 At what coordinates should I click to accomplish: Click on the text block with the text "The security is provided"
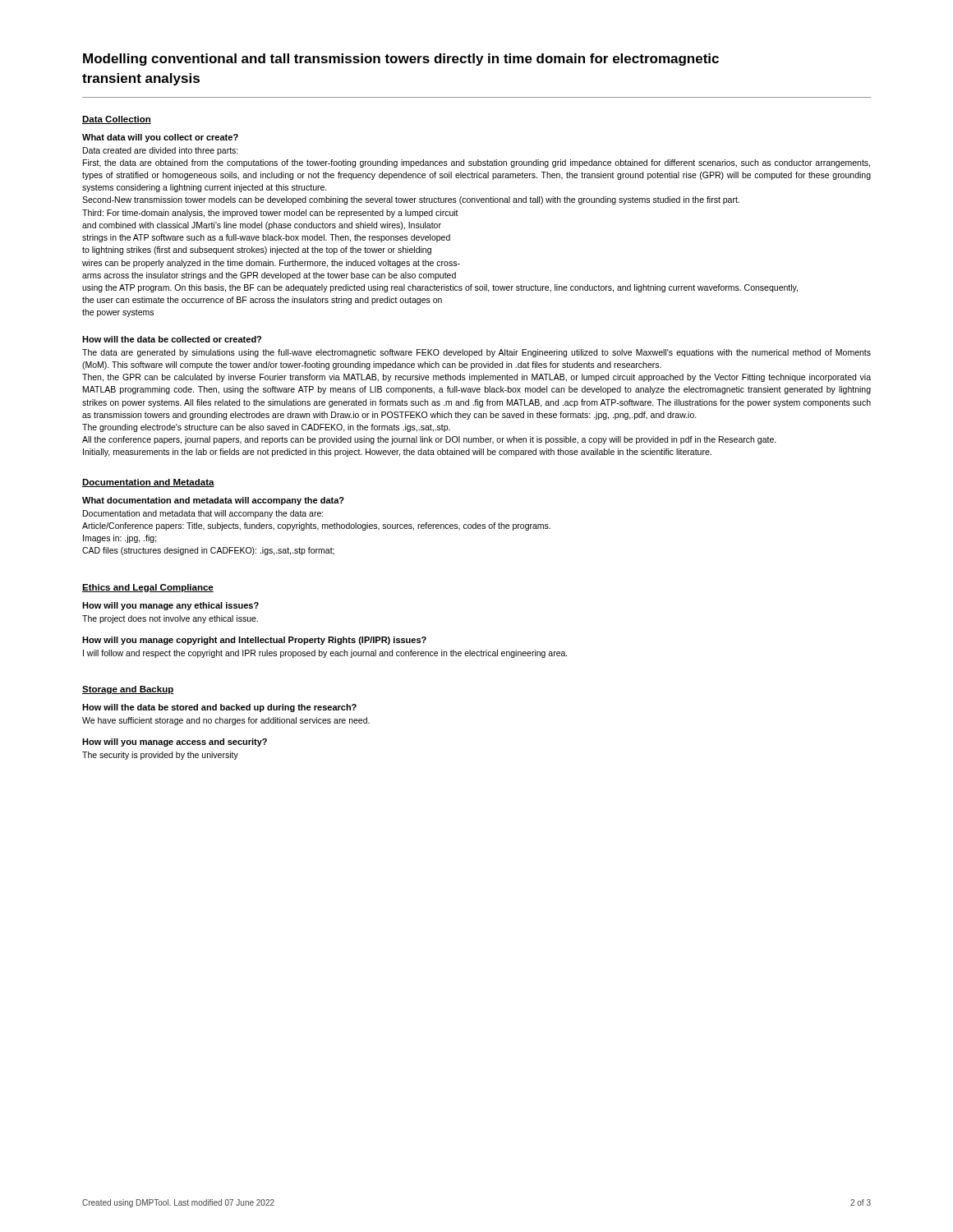[x=160, y=755]
